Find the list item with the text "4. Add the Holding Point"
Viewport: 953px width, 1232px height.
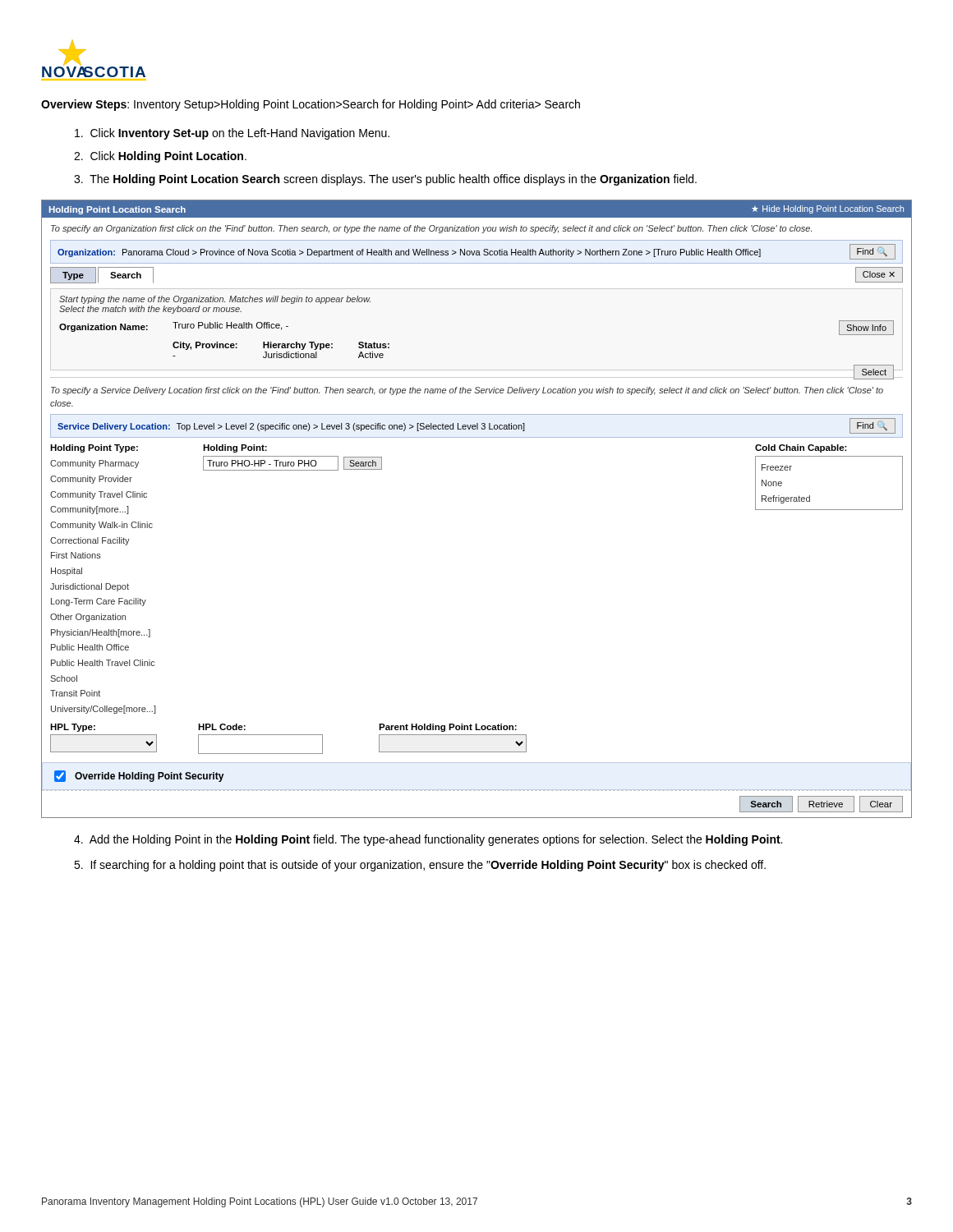click(429, 839)
